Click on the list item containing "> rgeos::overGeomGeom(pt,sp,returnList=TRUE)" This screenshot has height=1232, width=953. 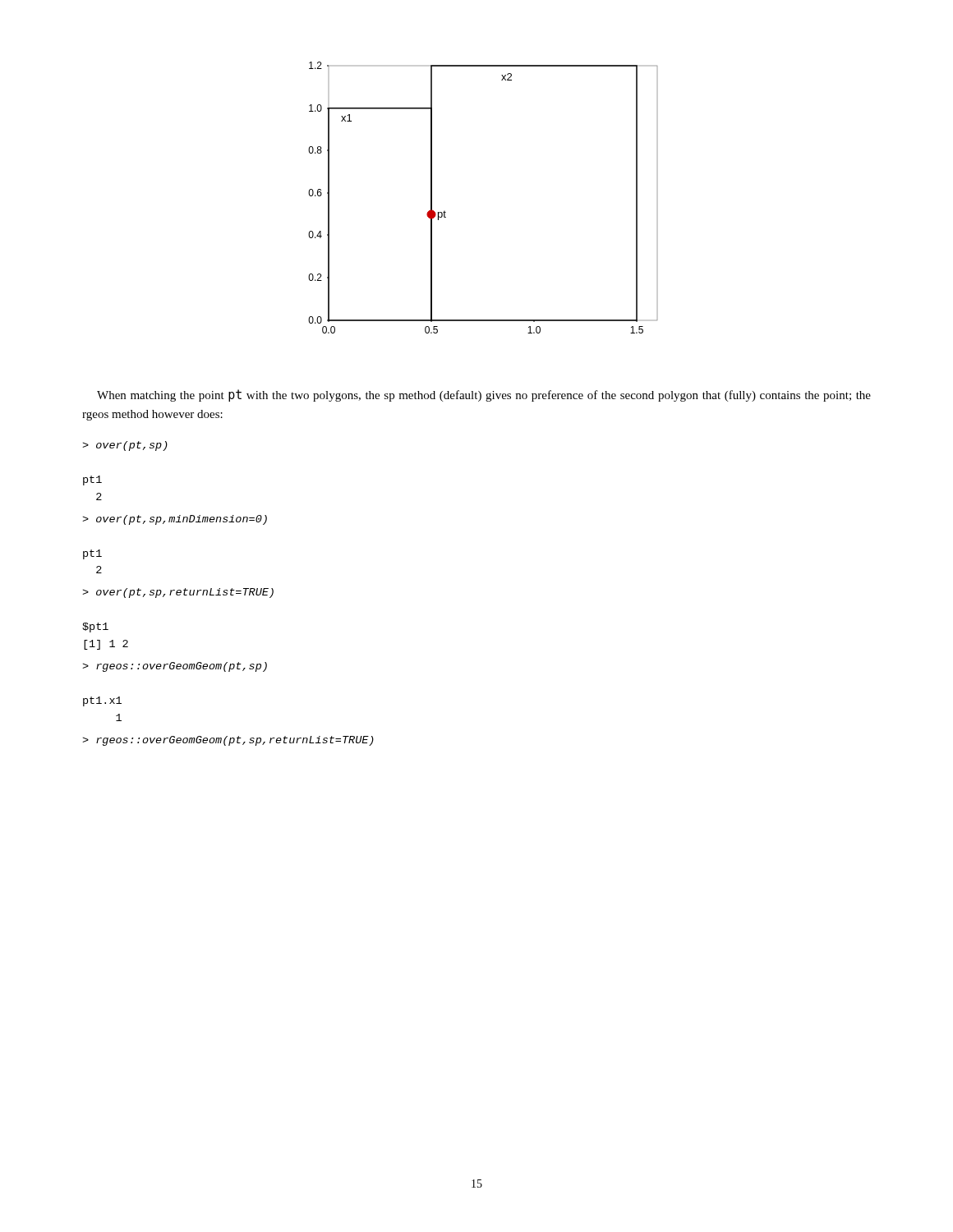click(x=228, y=741)
